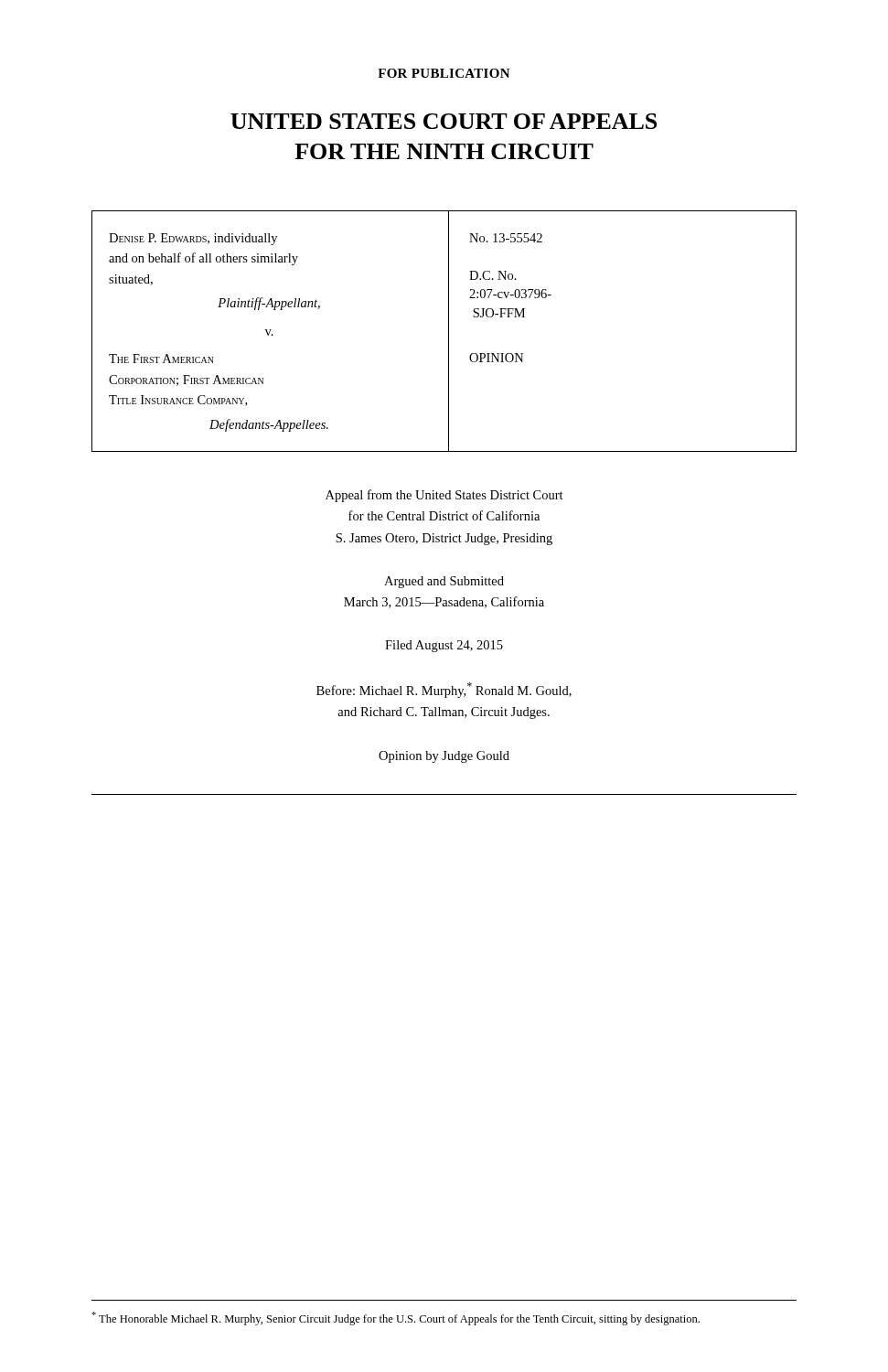Find the block on this page that starts "Appeal from the United States"
The image size is (888, 1372).
pyautogui.click(x=444, y=516)
